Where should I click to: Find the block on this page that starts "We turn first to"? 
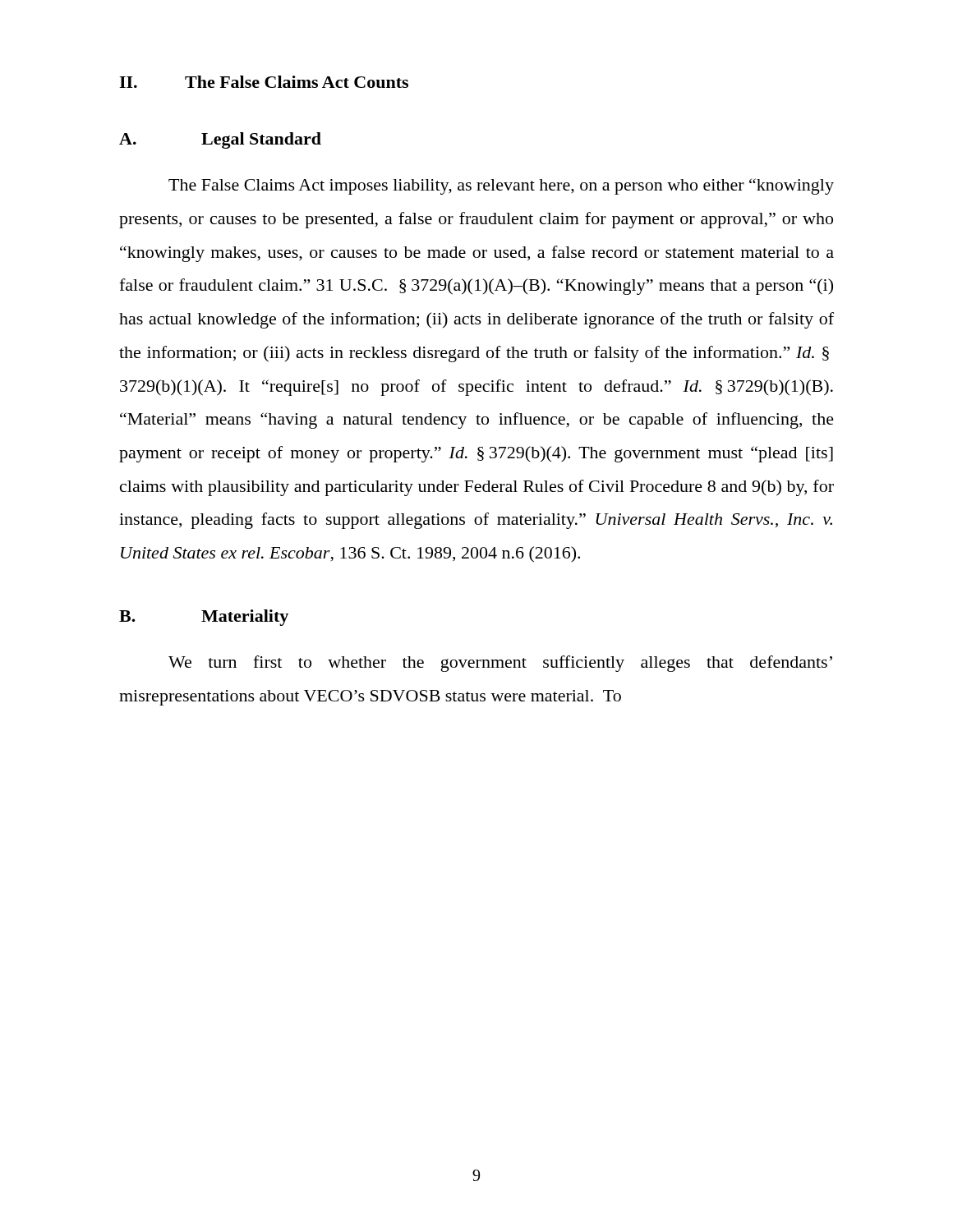pos(500,664)
